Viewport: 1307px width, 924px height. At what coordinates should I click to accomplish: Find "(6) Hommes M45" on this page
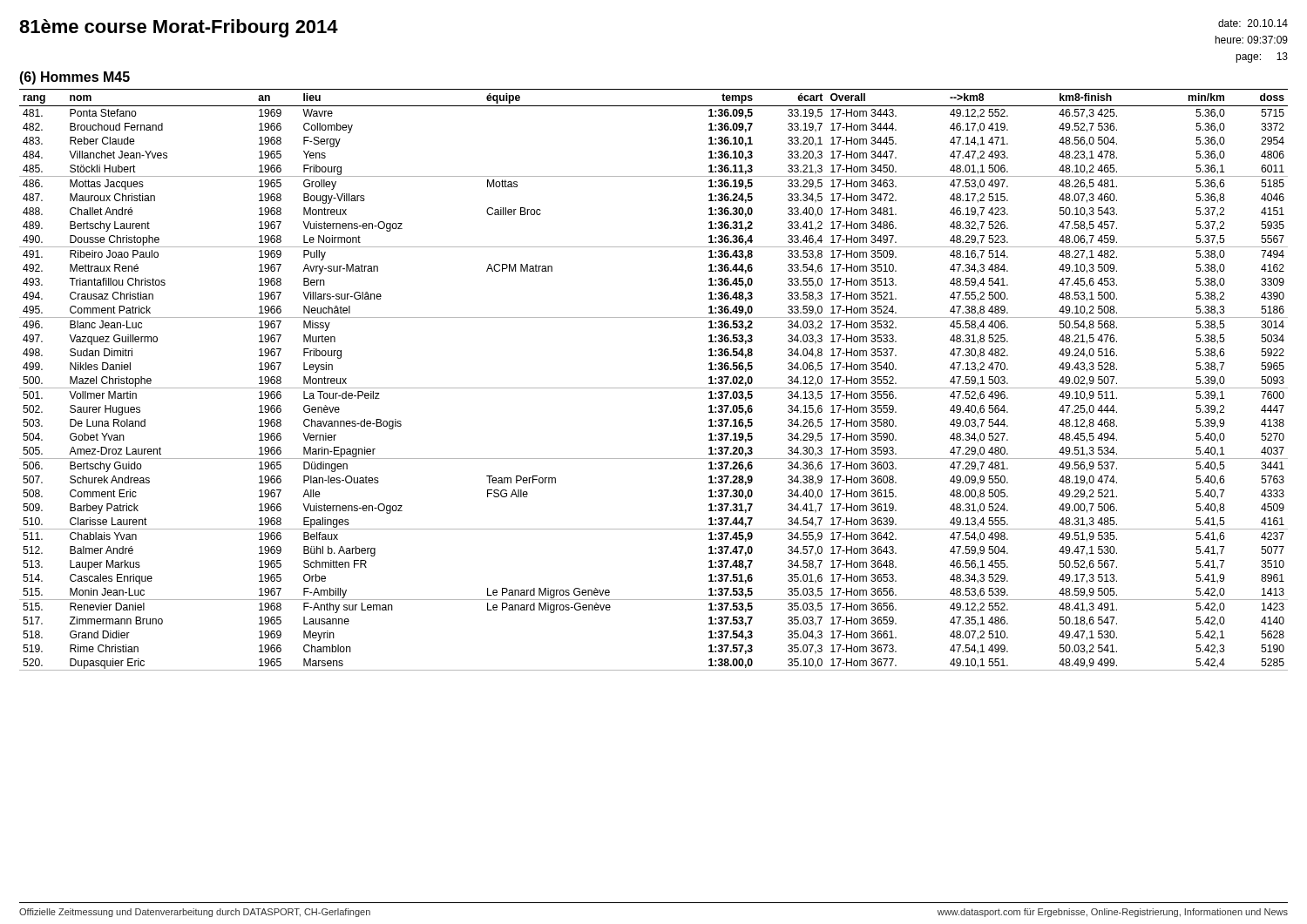[x=75, y=77]
